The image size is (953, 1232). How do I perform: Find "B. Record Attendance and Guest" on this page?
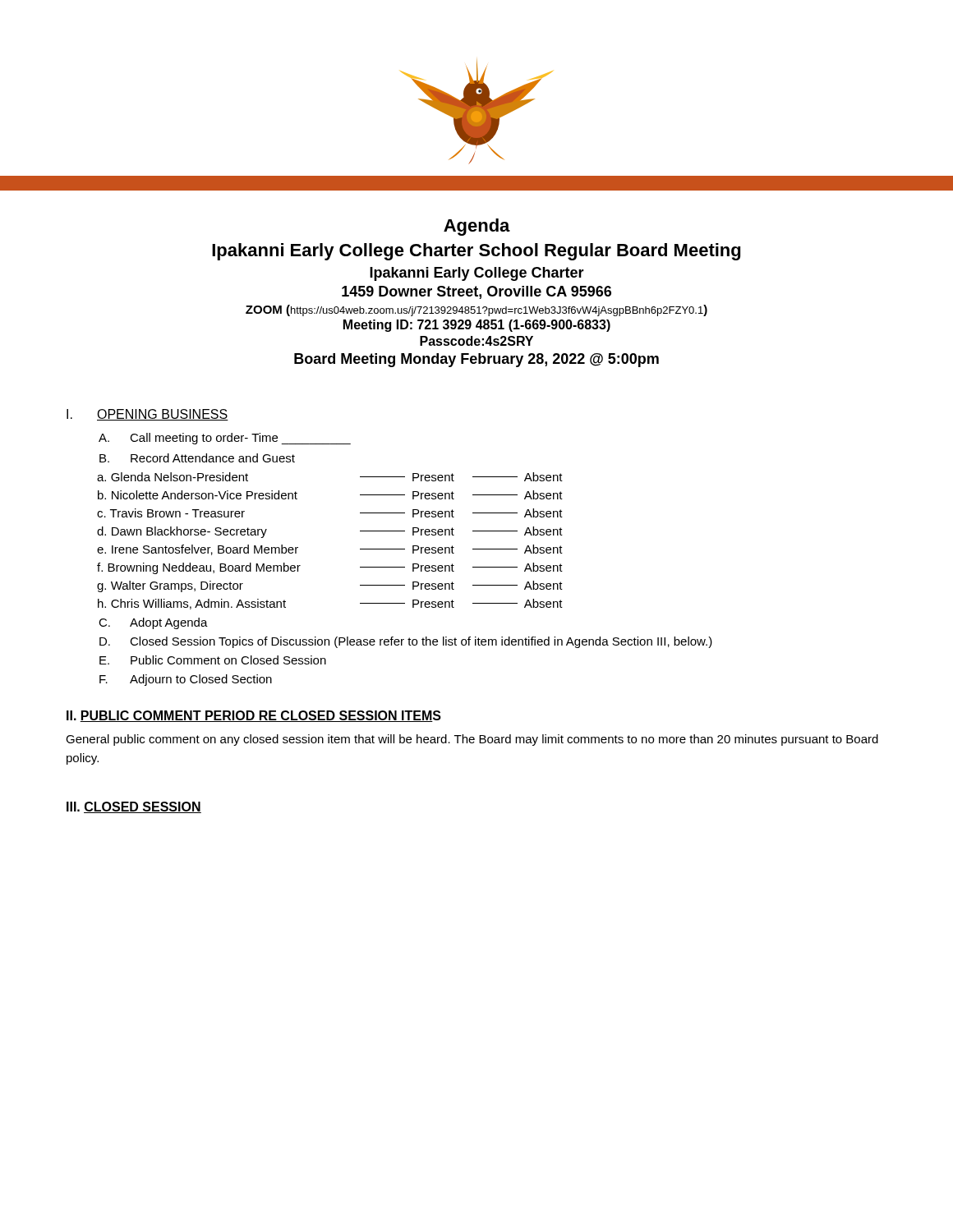click(x=197, y=458)
